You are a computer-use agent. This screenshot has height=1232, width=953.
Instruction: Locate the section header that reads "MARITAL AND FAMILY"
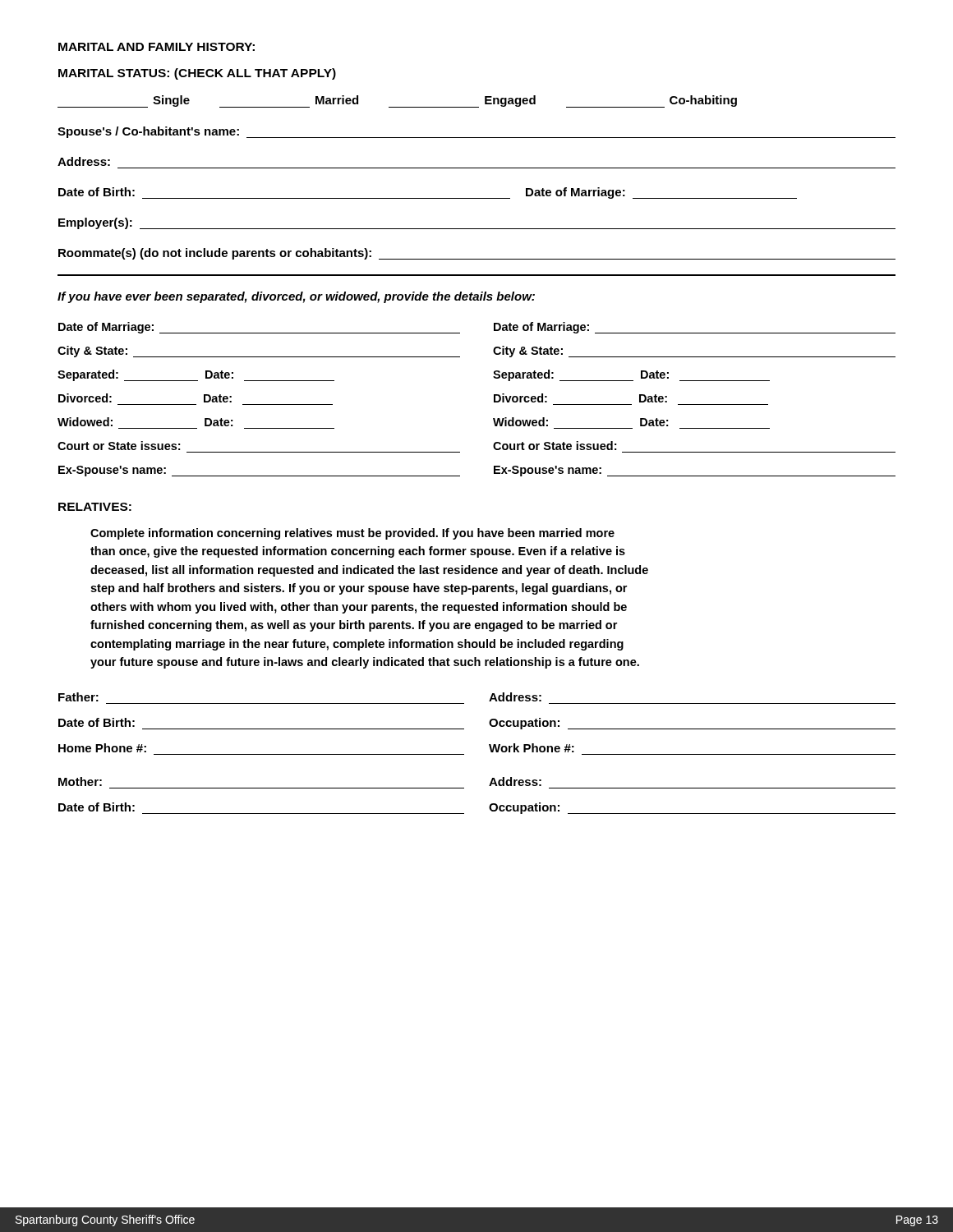click(157, 46)
